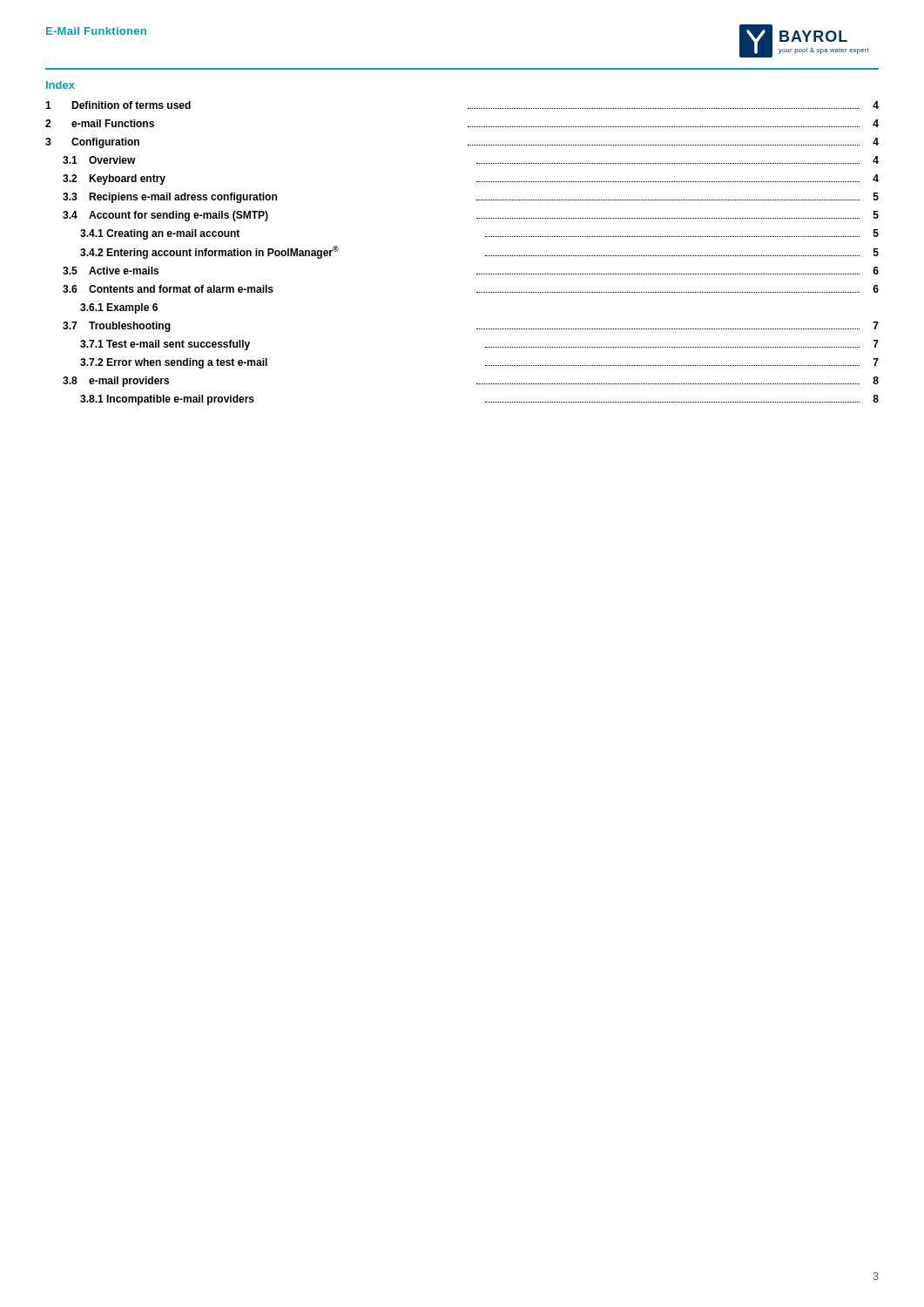The height and width of the screenshot is (1307, 924).
Task: Find the list item containing "3.4.1 Creating an e-mail account"
Action: coord(479,234)
